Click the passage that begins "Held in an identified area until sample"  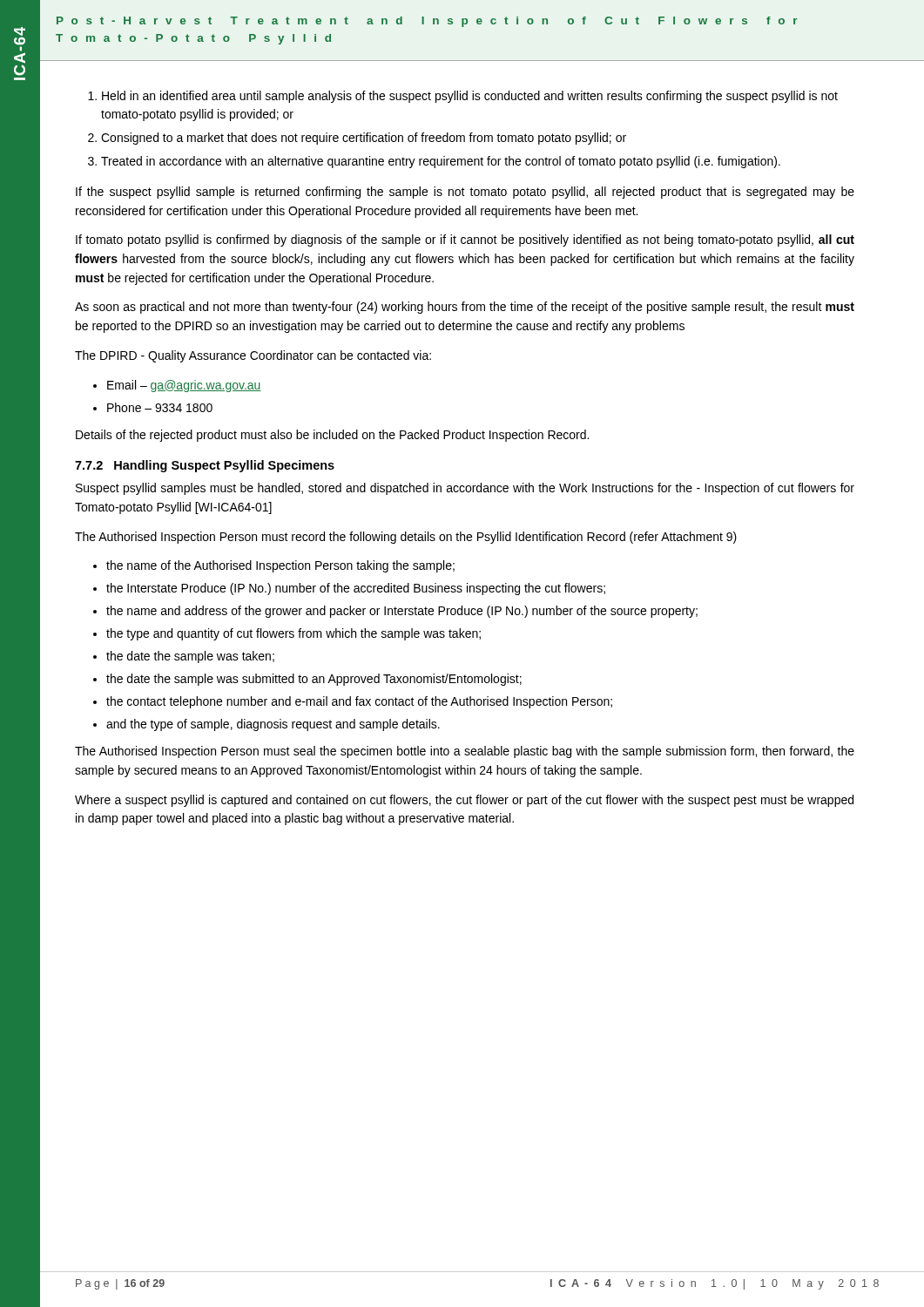tap(469, 105)
